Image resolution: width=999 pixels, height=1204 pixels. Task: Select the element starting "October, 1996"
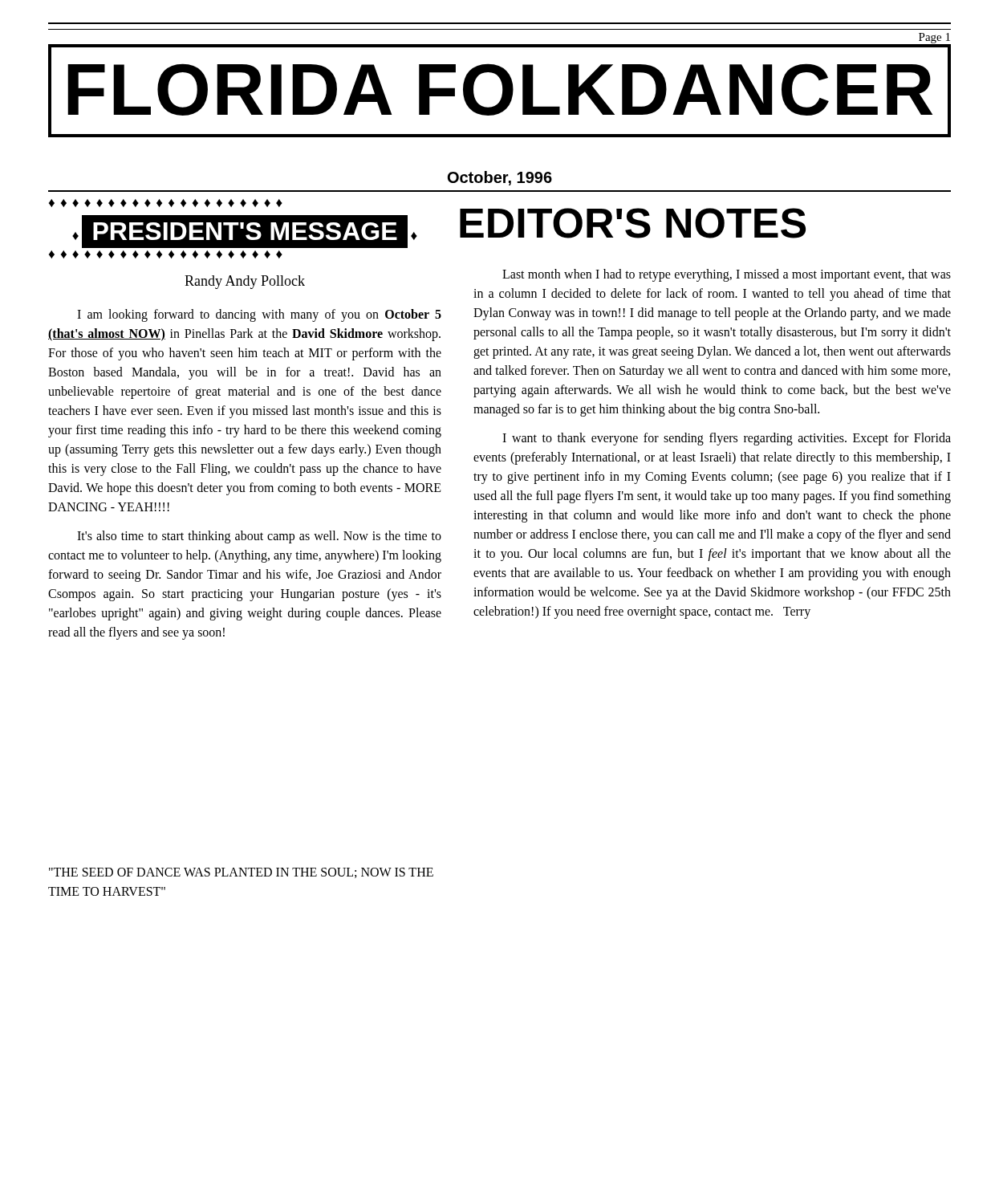click(500, 177)
